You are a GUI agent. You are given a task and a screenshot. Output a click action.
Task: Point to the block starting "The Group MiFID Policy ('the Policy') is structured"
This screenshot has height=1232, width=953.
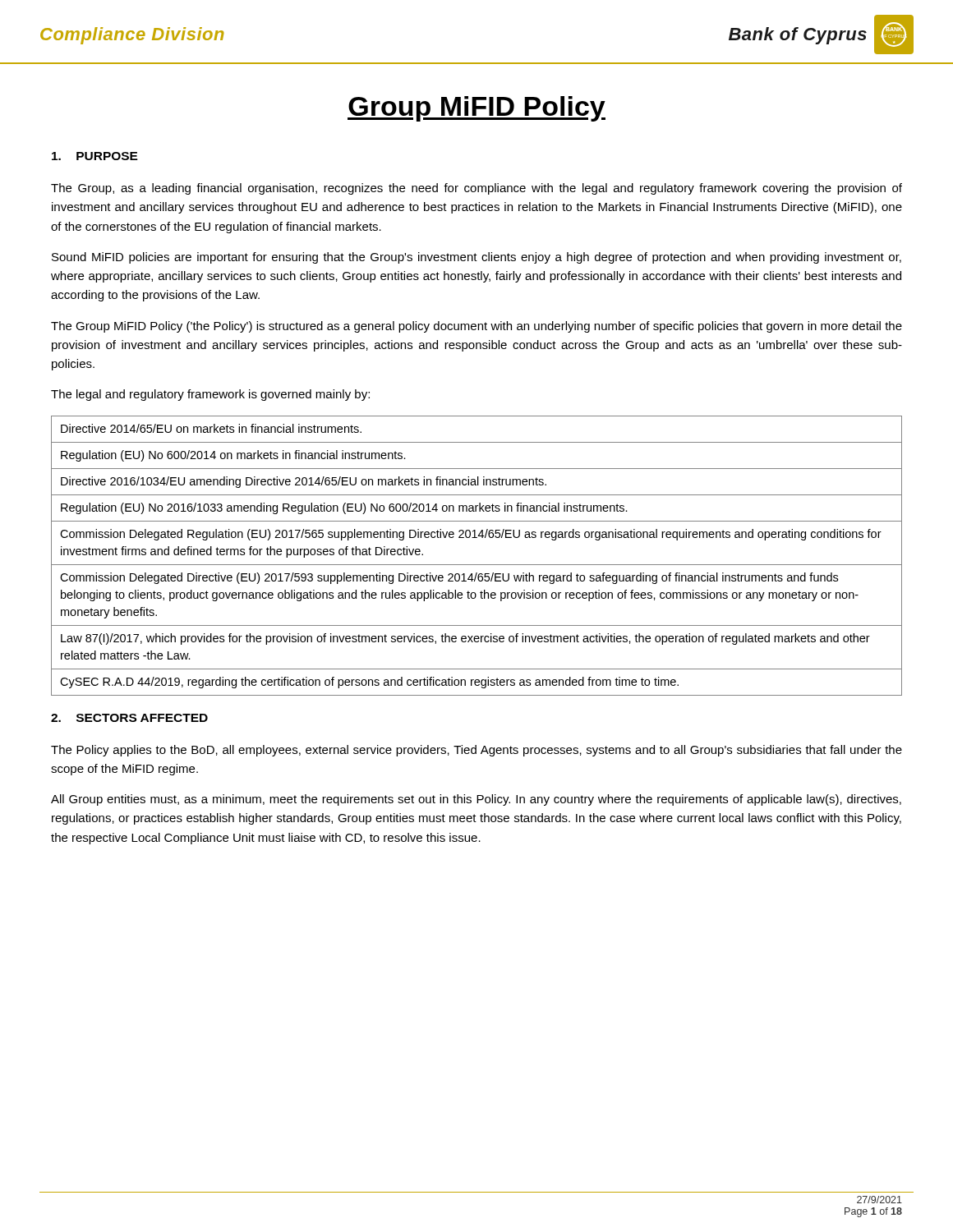pos(476,344)
